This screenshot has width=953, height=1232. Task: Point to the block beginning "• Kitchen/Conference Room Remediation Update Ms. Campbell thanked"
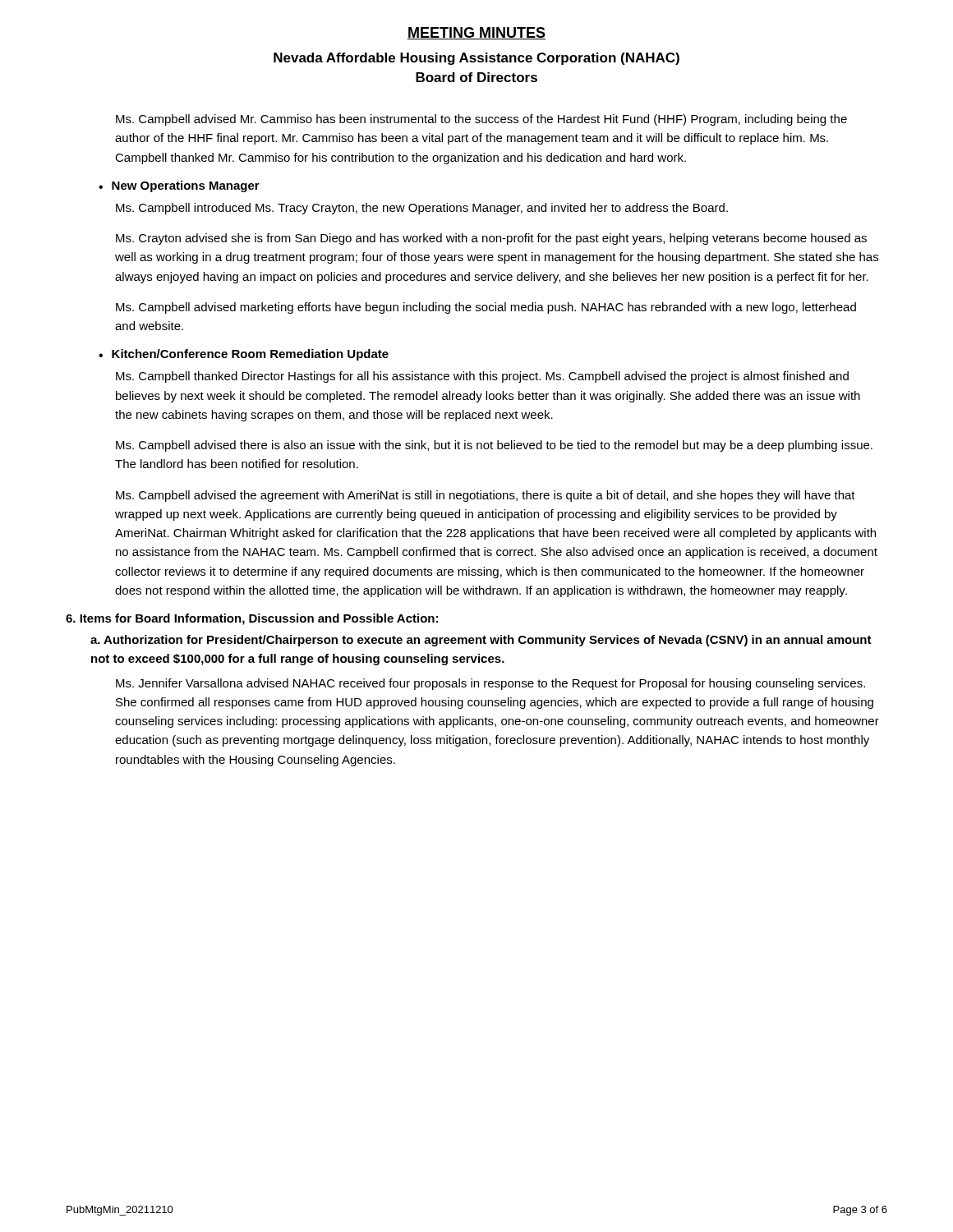pos(244,355)
